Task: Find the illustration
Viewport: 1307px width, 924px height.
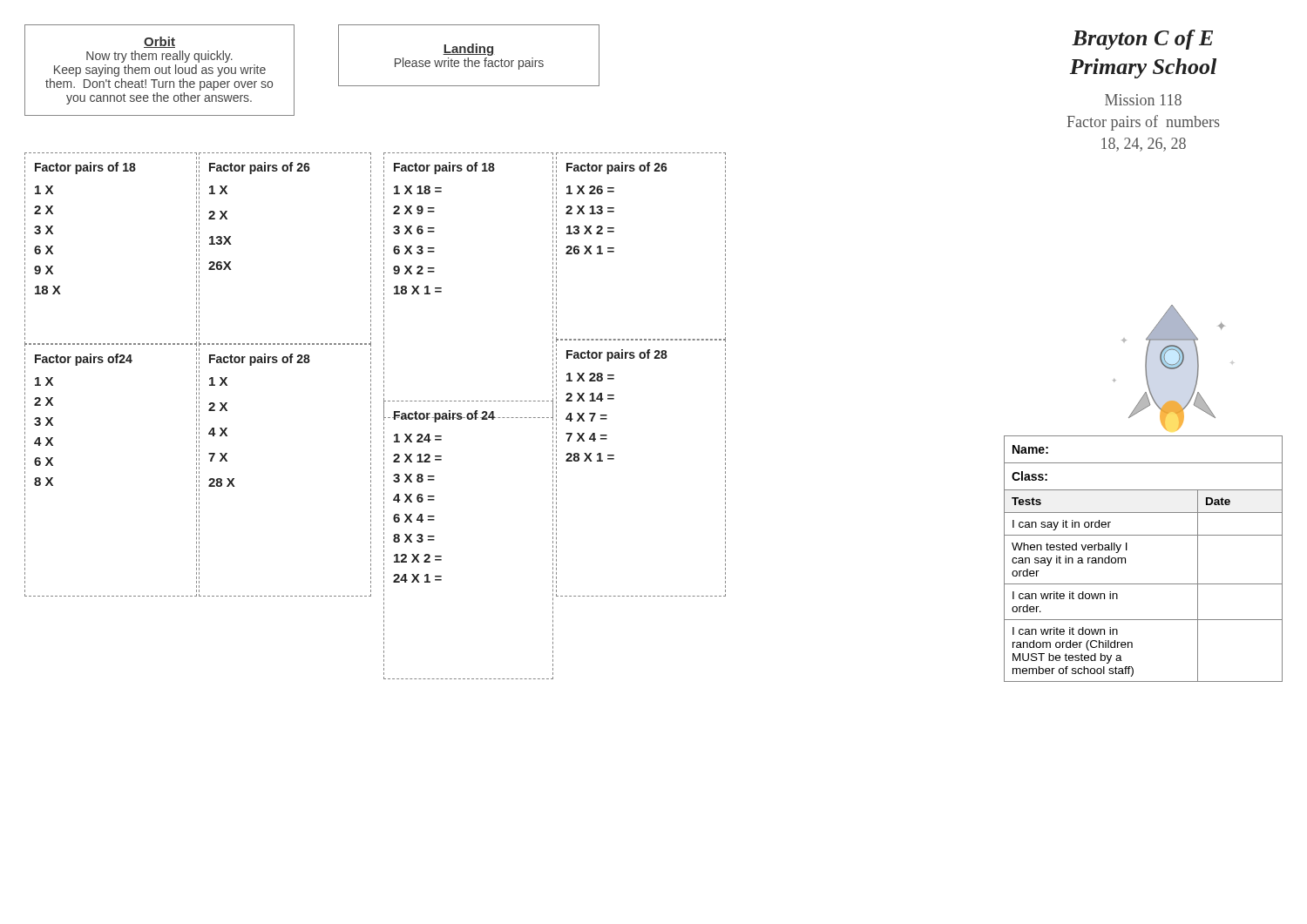Action: click(x=1172, y=366)
